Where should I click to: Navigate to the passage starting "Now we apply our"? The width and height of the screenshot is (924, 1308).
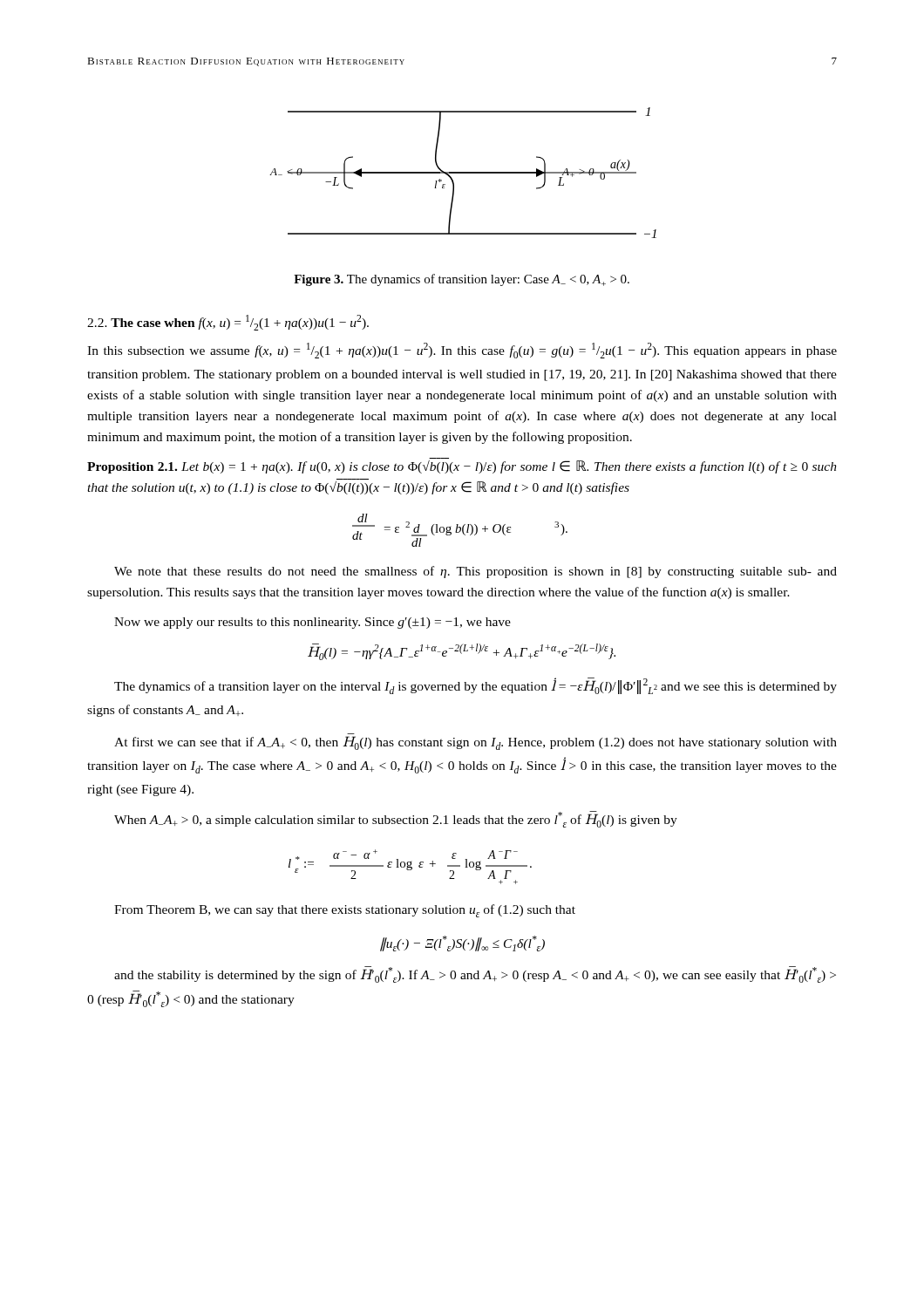coord(312,621)
